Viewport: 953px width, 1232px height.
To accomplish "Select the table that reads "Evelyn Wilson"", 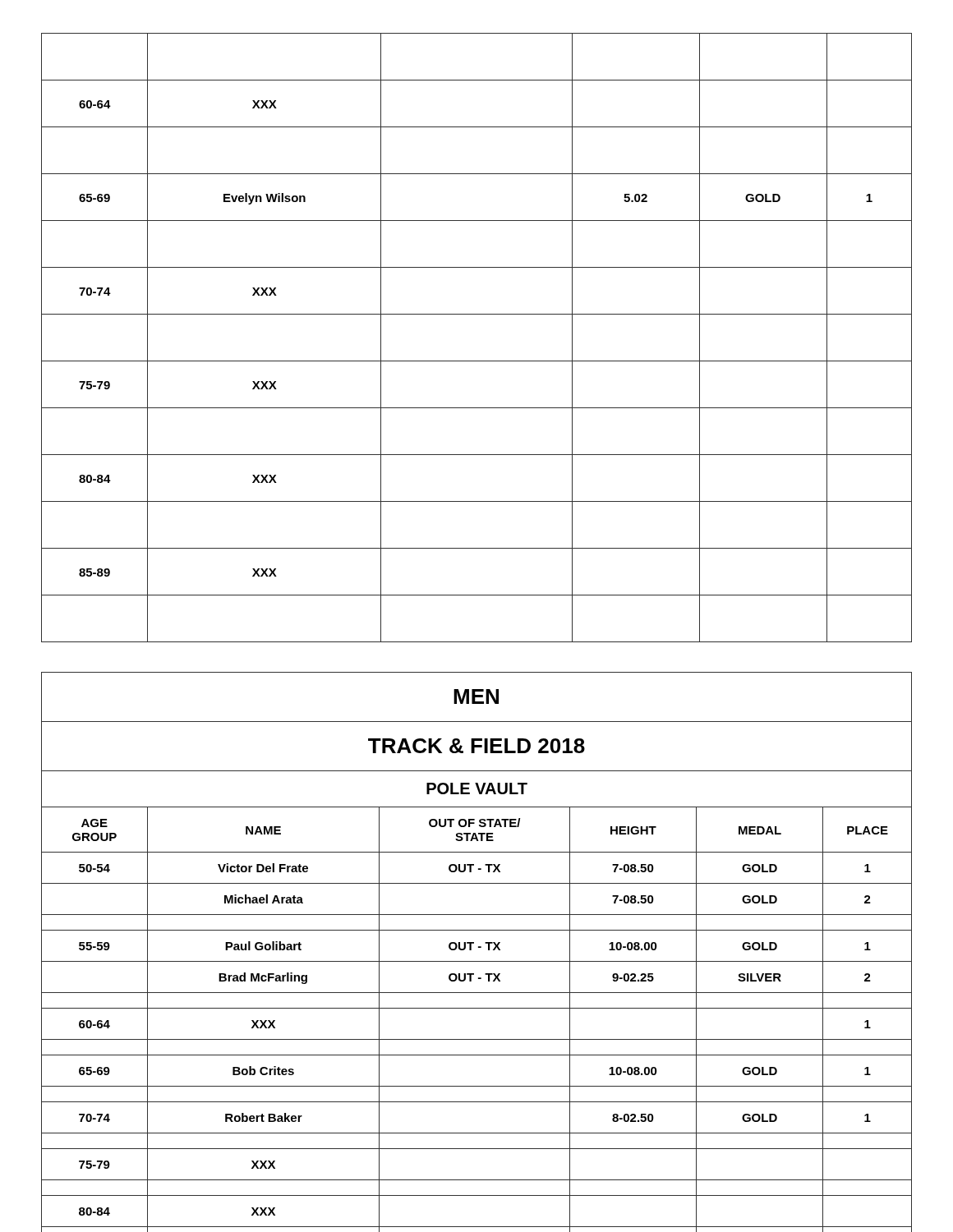I will 476,338.
